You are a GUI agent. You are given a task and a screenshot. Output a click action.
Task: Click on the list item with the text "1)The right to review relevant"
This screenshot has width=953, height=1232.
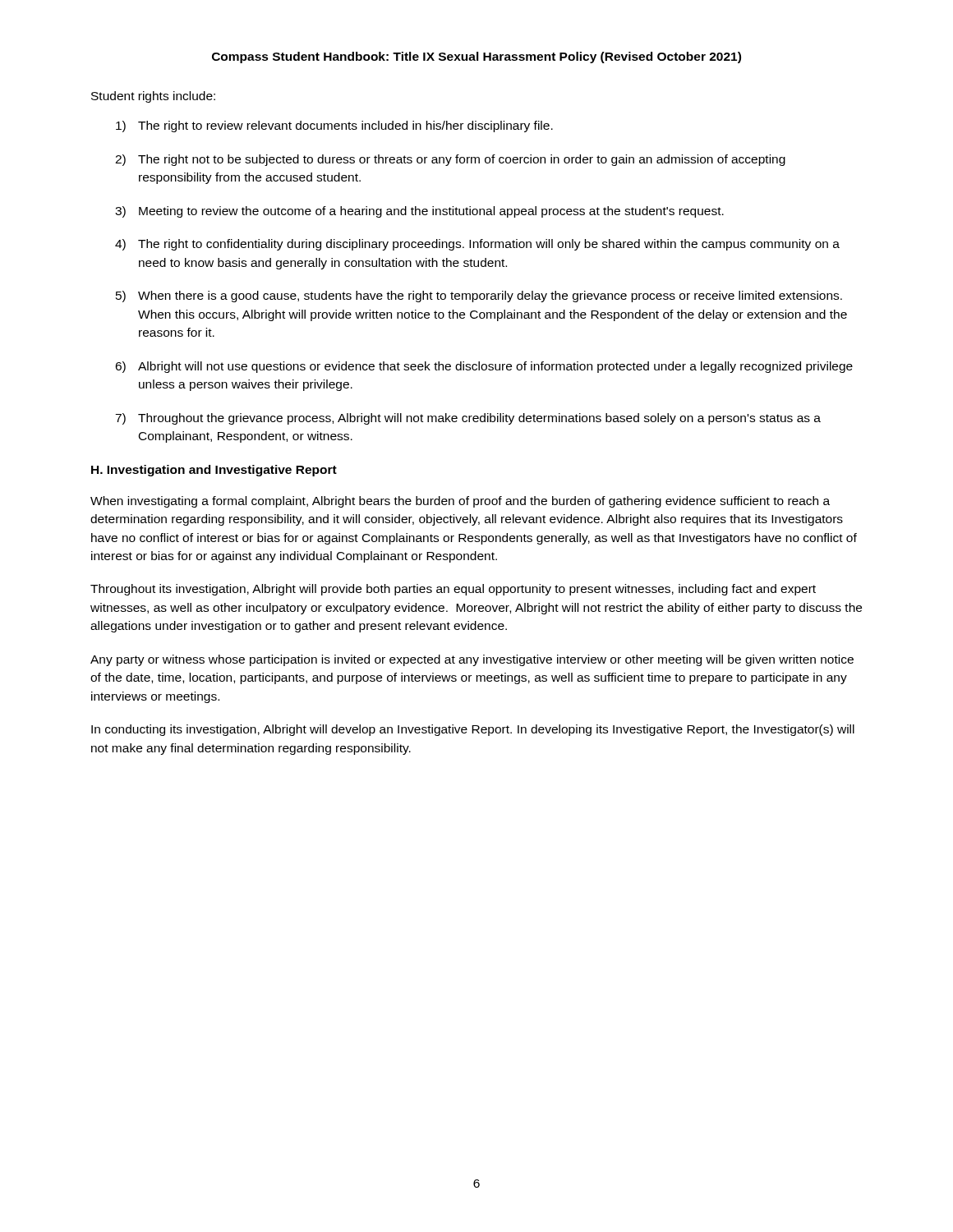[x=488, y=126]
